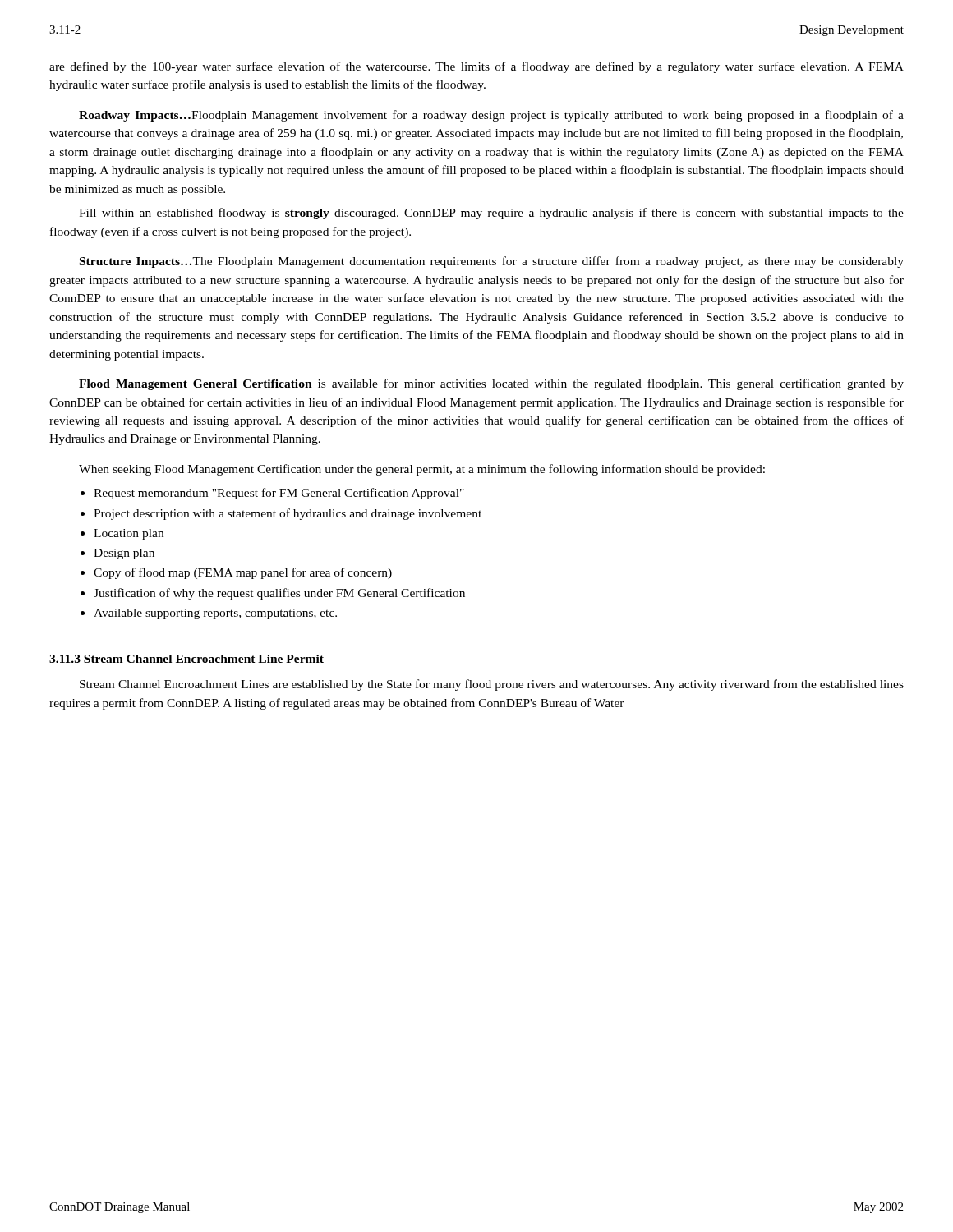The height and width of the screenshot is (1232, 953).
Task: Find "Design plan" on this page
Action: [124, 552]
